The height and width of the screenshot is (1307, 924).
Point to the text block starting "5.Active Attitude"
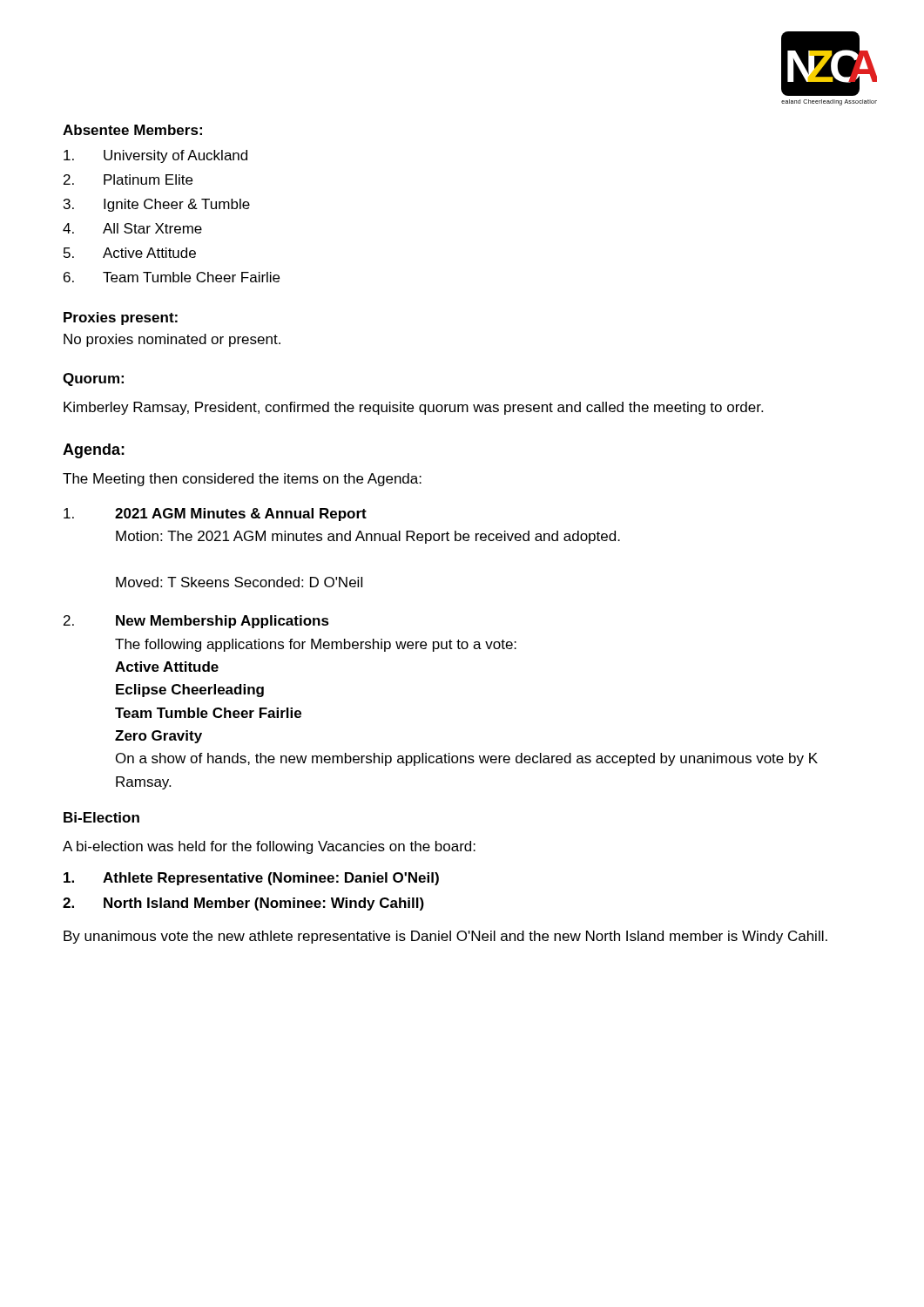pyautogui.click(x=130, y=254)
